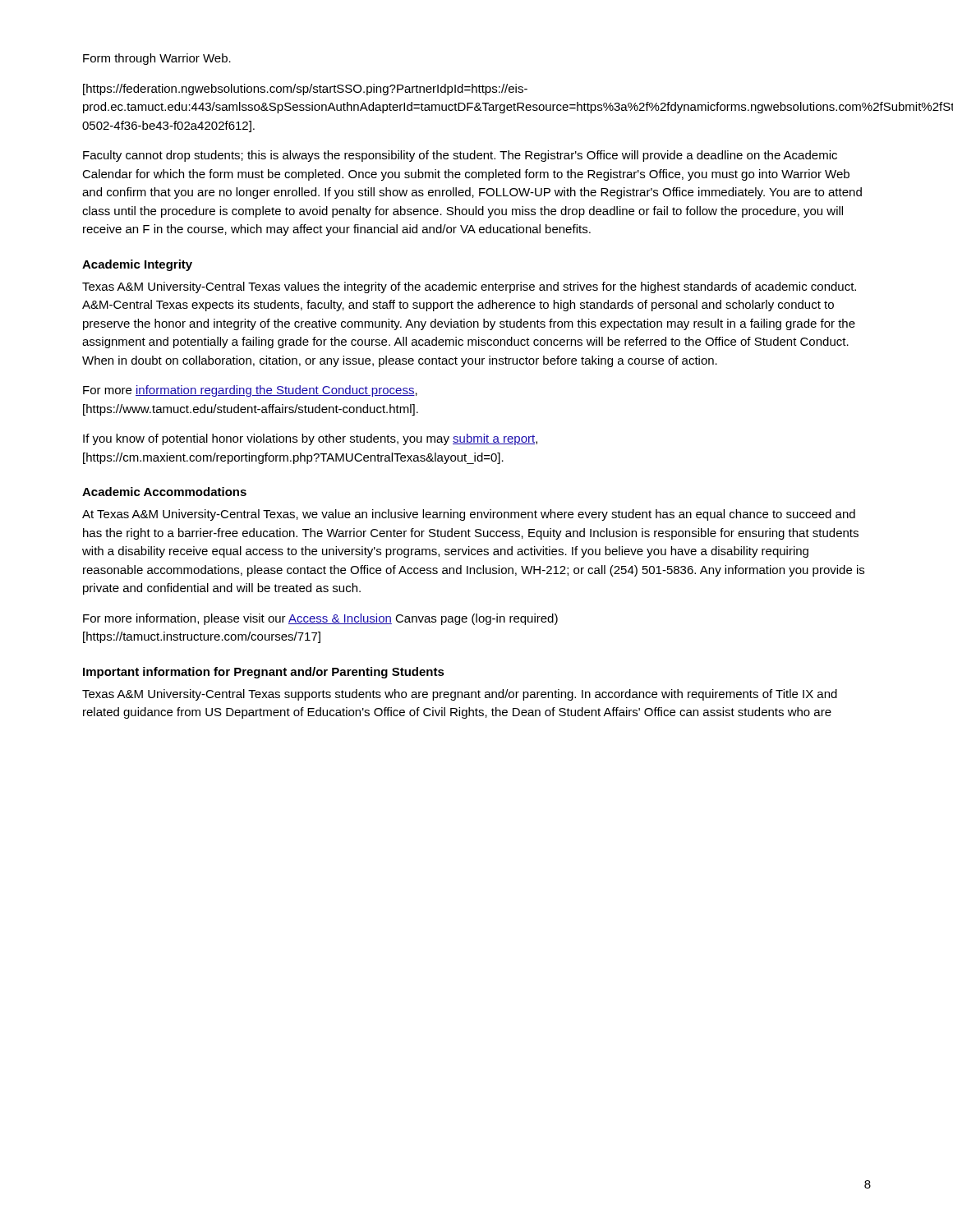The width and height of the screenshot is (953, 1232).
Task: Click the passage that begins "Faculty cannot drop students;"
Action: [472, 192]
